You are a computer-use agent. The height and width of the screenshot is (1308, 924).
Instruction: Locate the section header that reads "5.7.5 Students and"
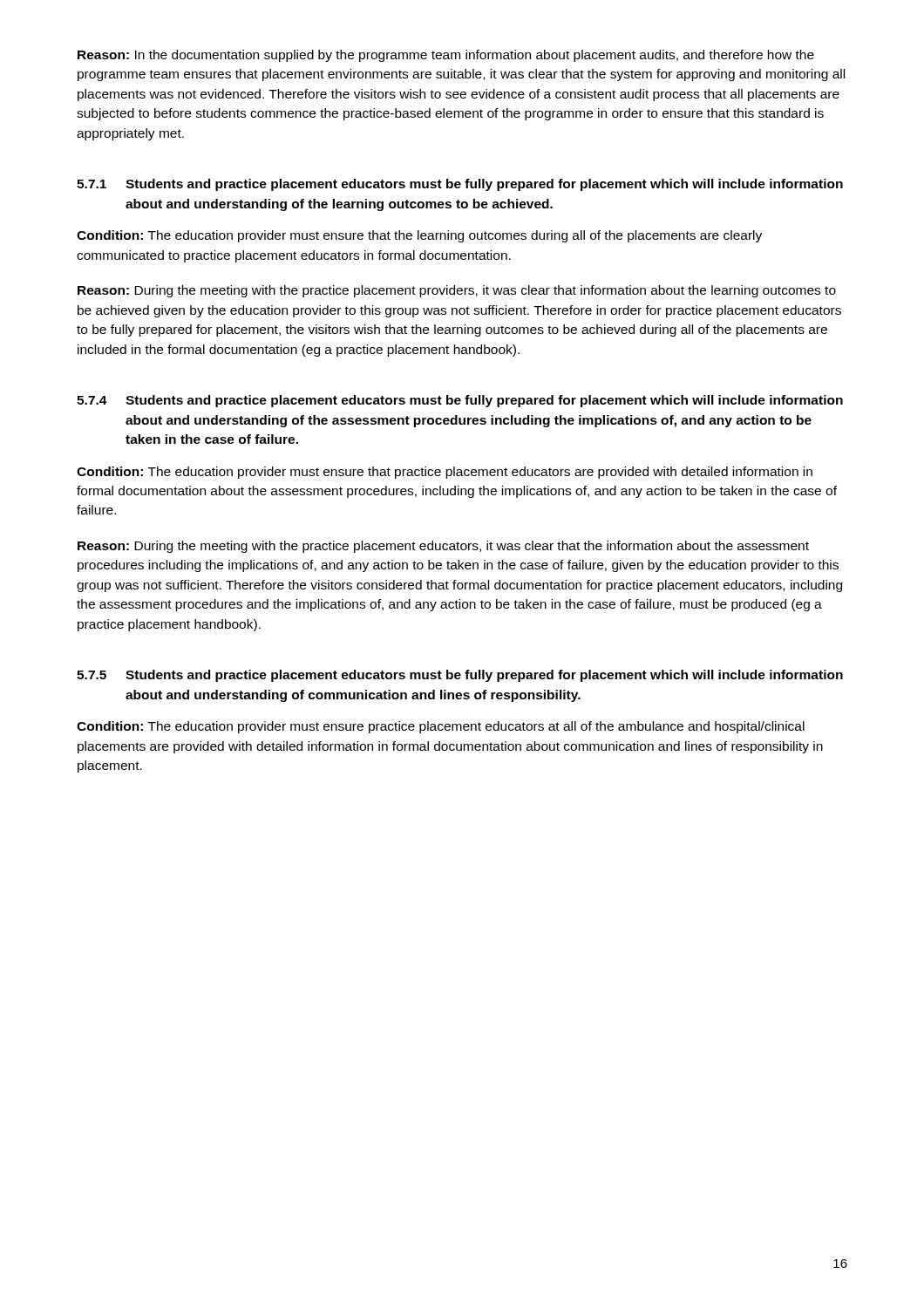[462, 685]
